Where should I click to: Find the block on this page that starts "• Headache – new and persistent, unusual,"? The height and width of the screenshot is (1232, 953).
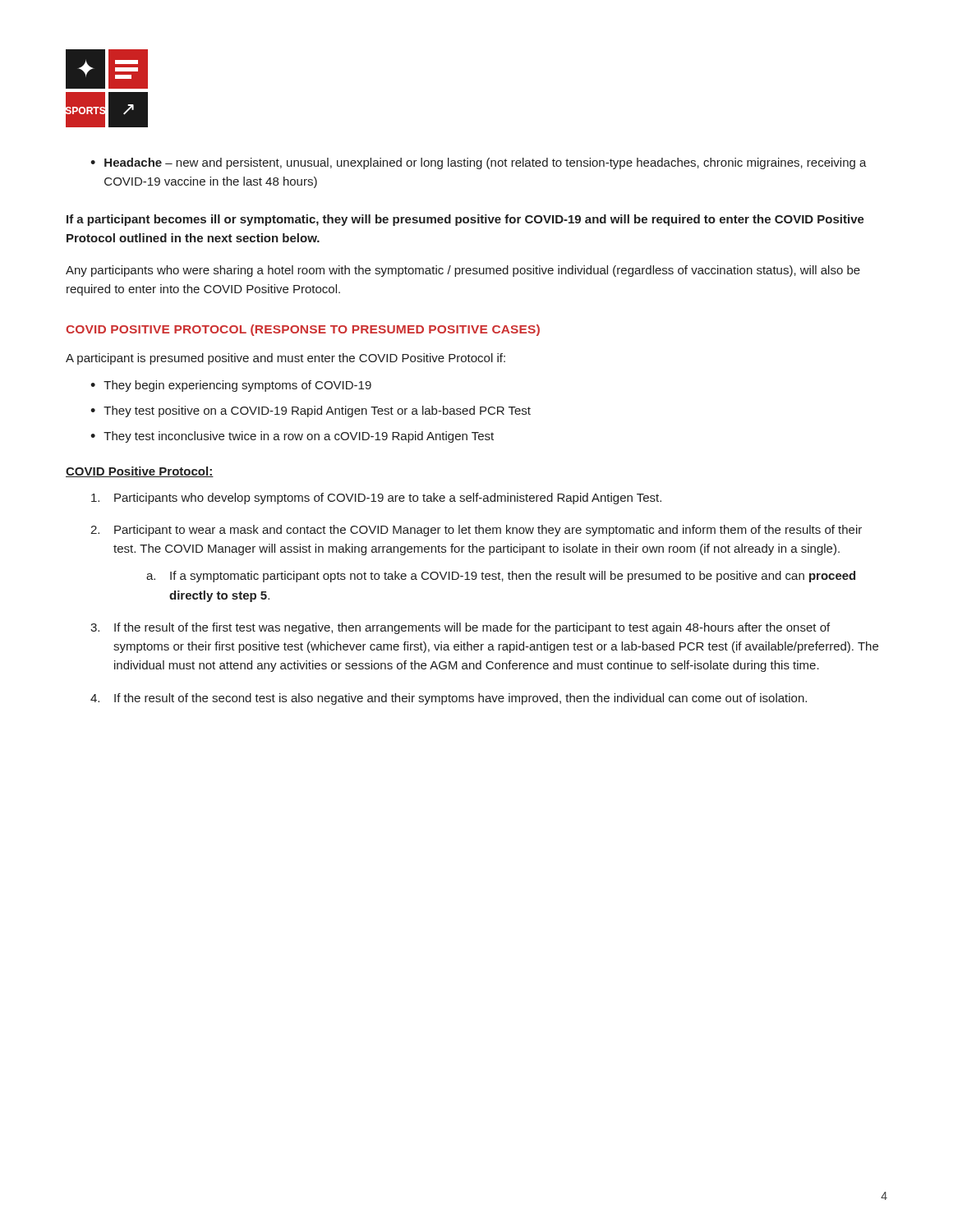pos(489,172)
